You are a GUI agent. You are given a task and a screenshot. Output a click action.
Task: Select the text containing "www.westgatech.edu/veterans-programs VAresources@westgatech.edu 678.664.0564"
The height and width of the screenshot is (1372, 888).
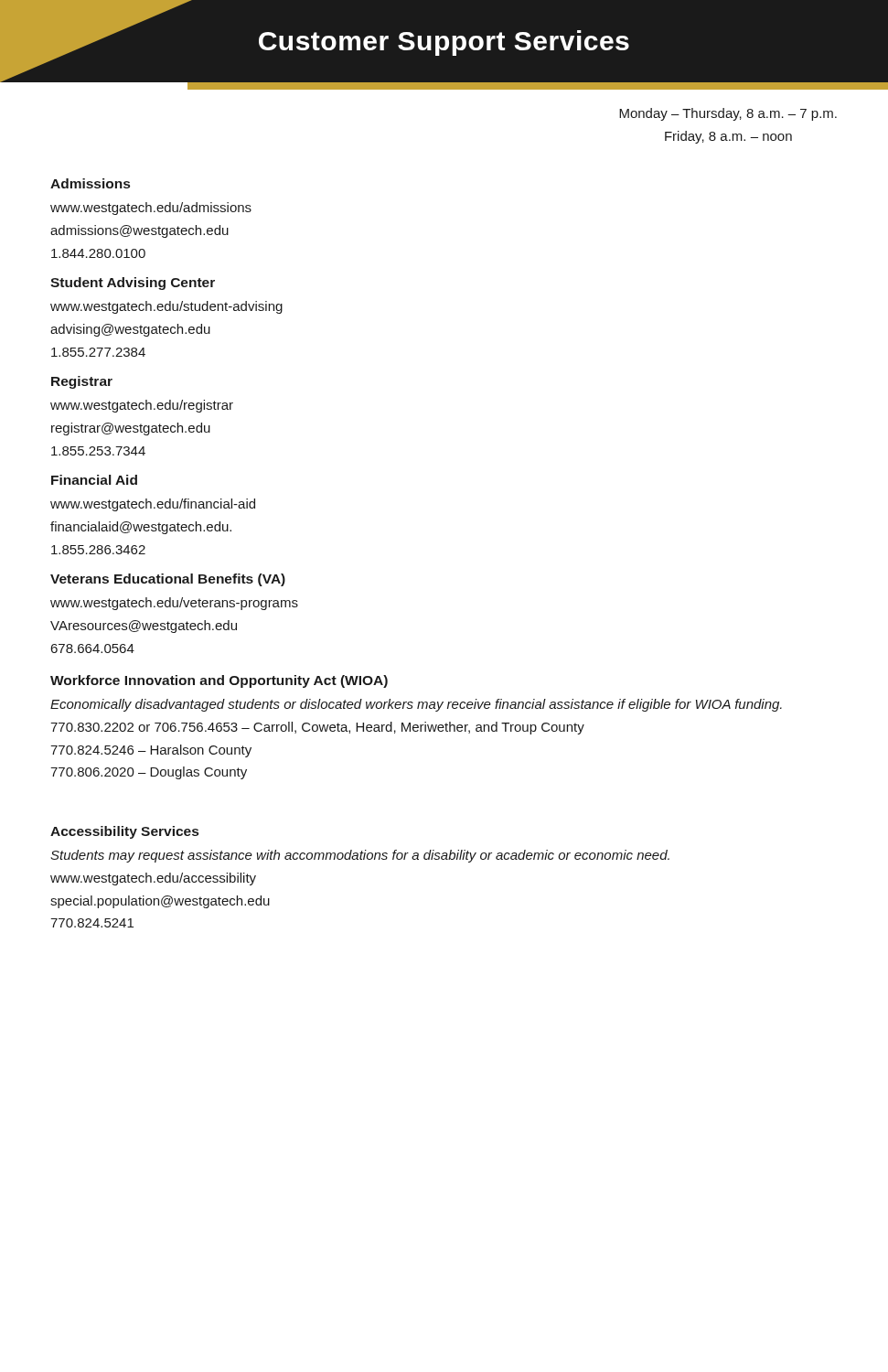174,625
